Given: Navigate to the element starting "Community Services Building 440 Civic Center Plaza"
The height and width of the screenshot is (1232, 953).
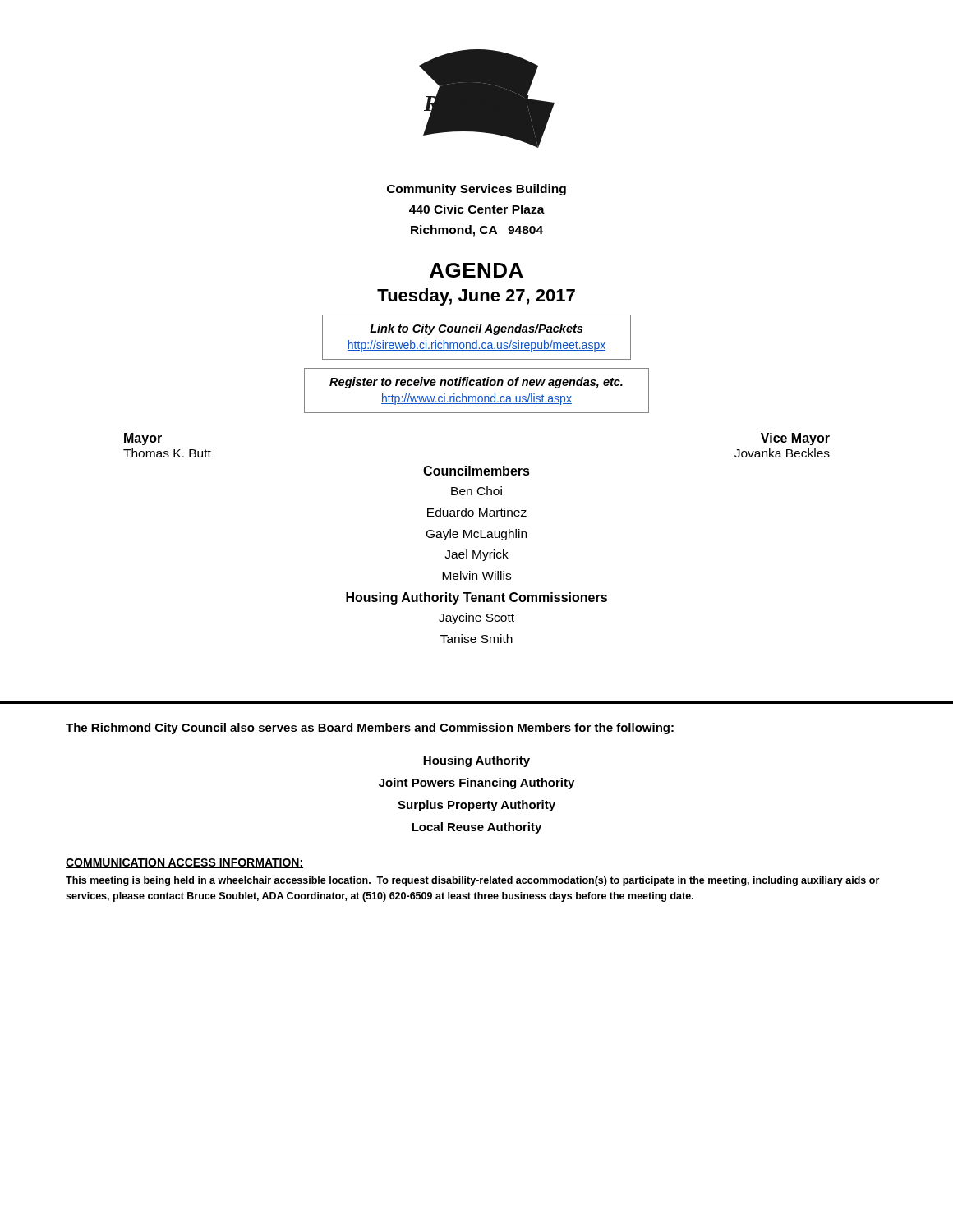Looking at the screenshot, I should (476, 209).
